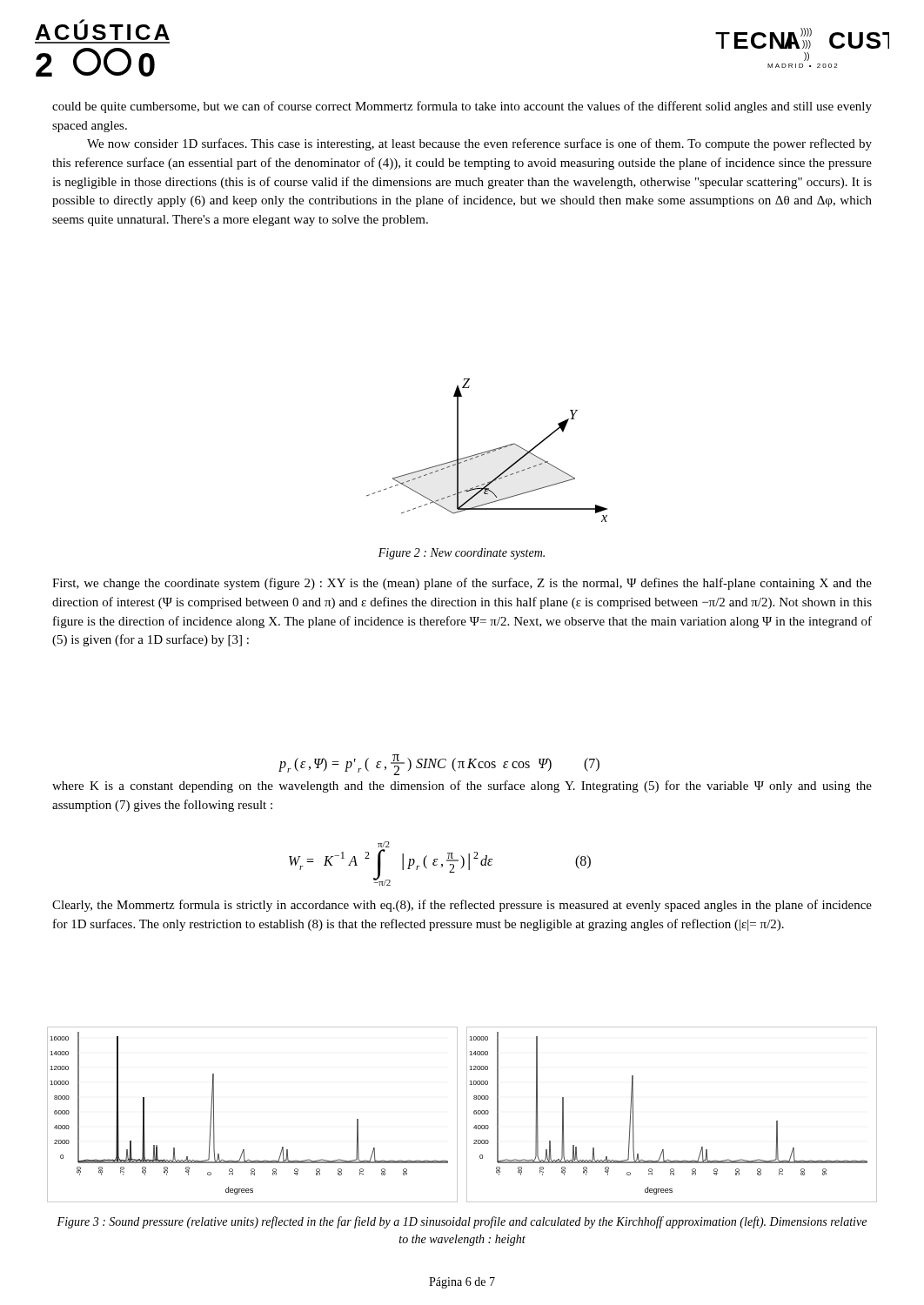
Task: Click on the caption that reads "Figure 2 : New coordinate system."
Action: (462, 553)
